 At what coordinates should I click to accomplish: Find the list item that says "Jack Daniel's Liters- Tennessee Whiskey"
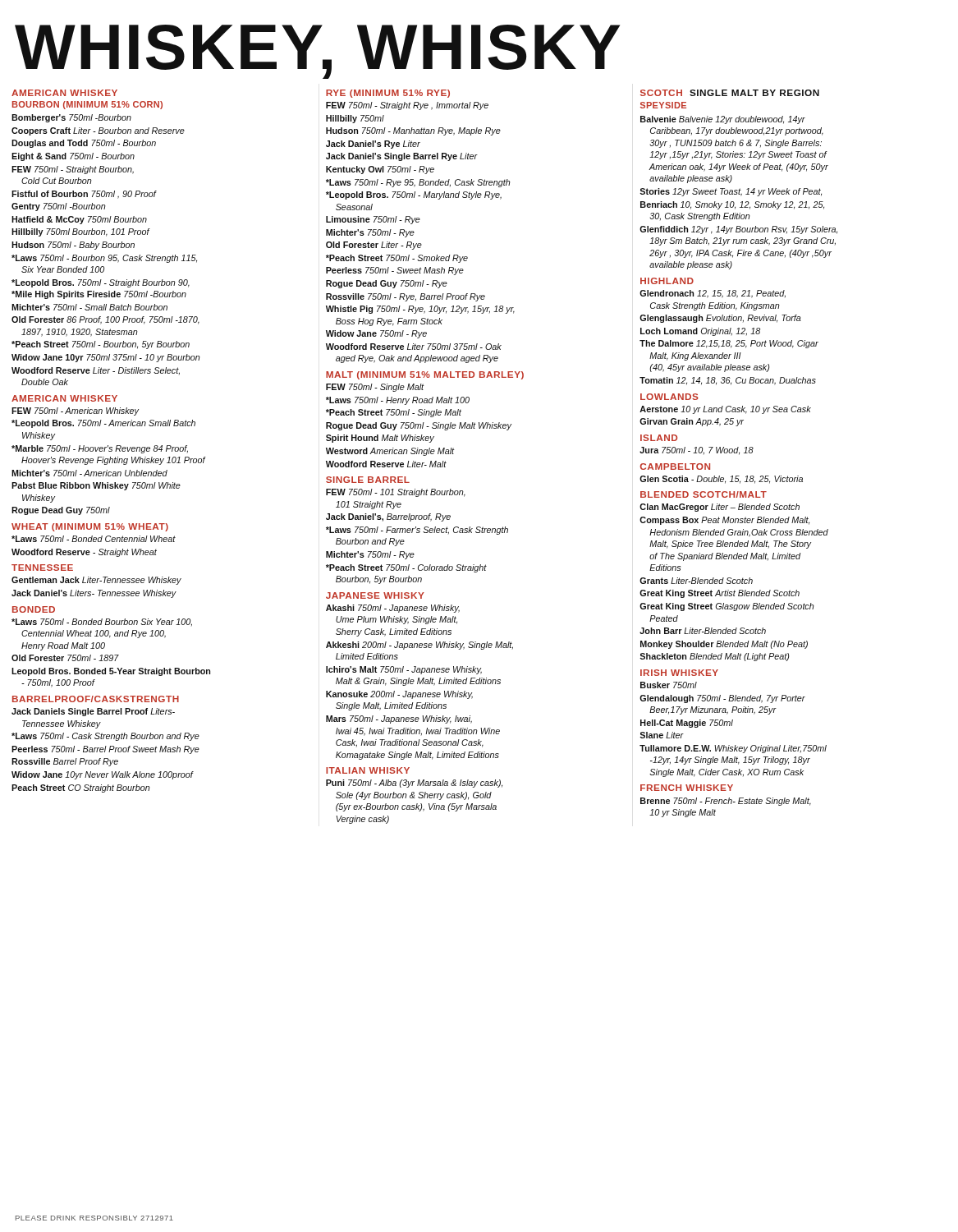click(94, 593)
